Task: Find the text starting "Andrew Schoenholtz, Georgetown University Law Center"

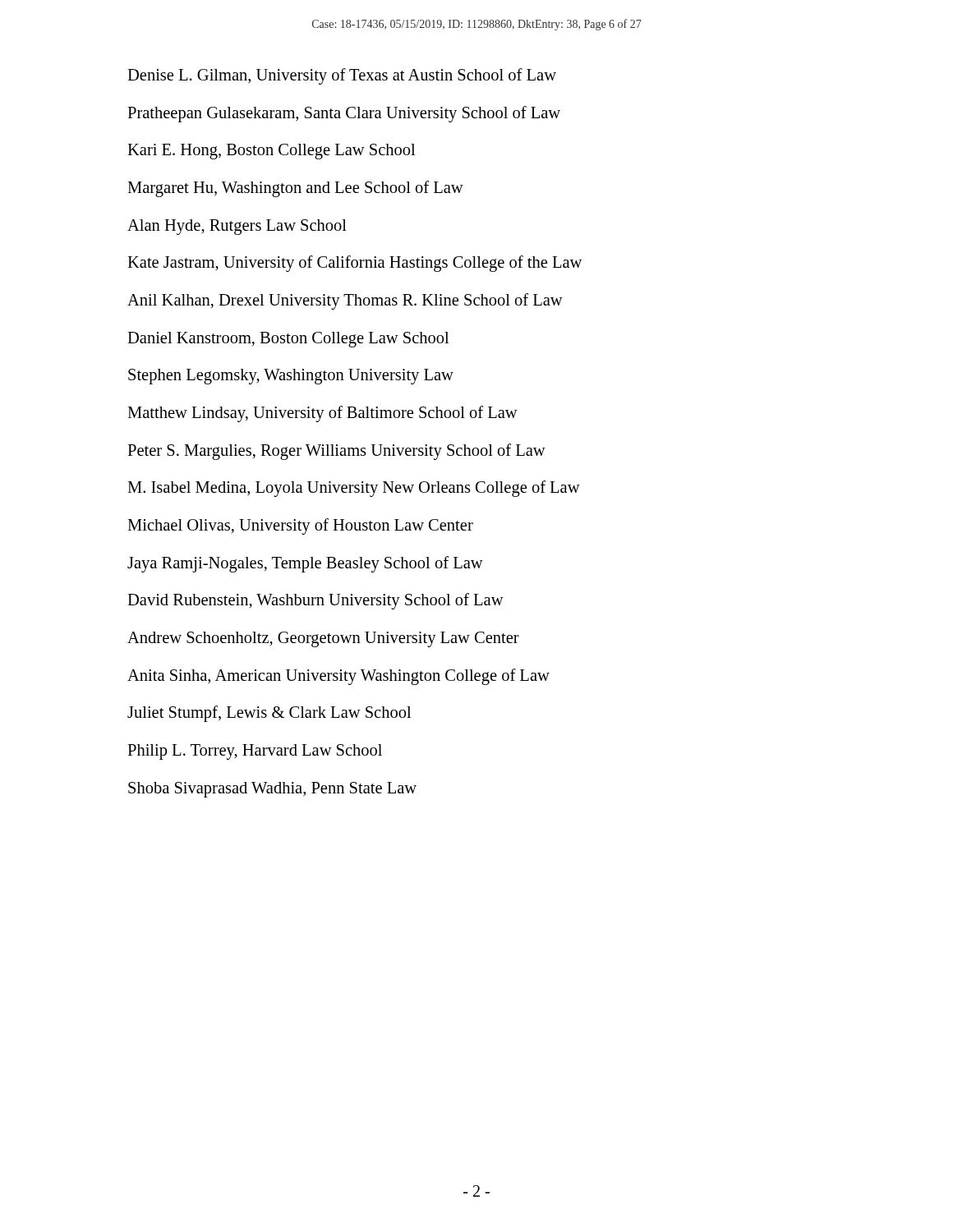Action: (323, 637)
